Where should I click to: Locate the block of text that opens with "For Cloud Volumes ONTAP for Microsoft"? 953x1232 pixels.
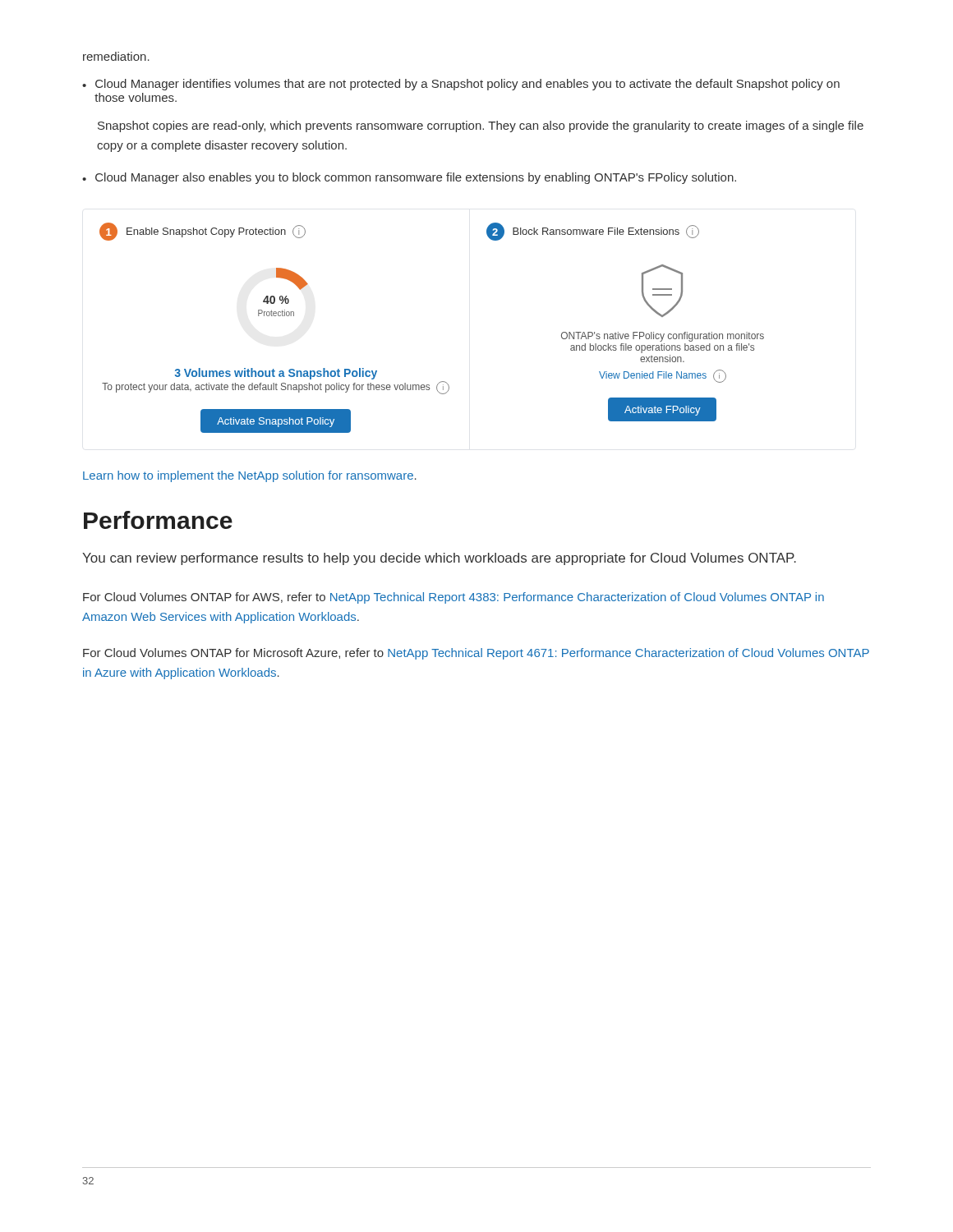point(476,663)
